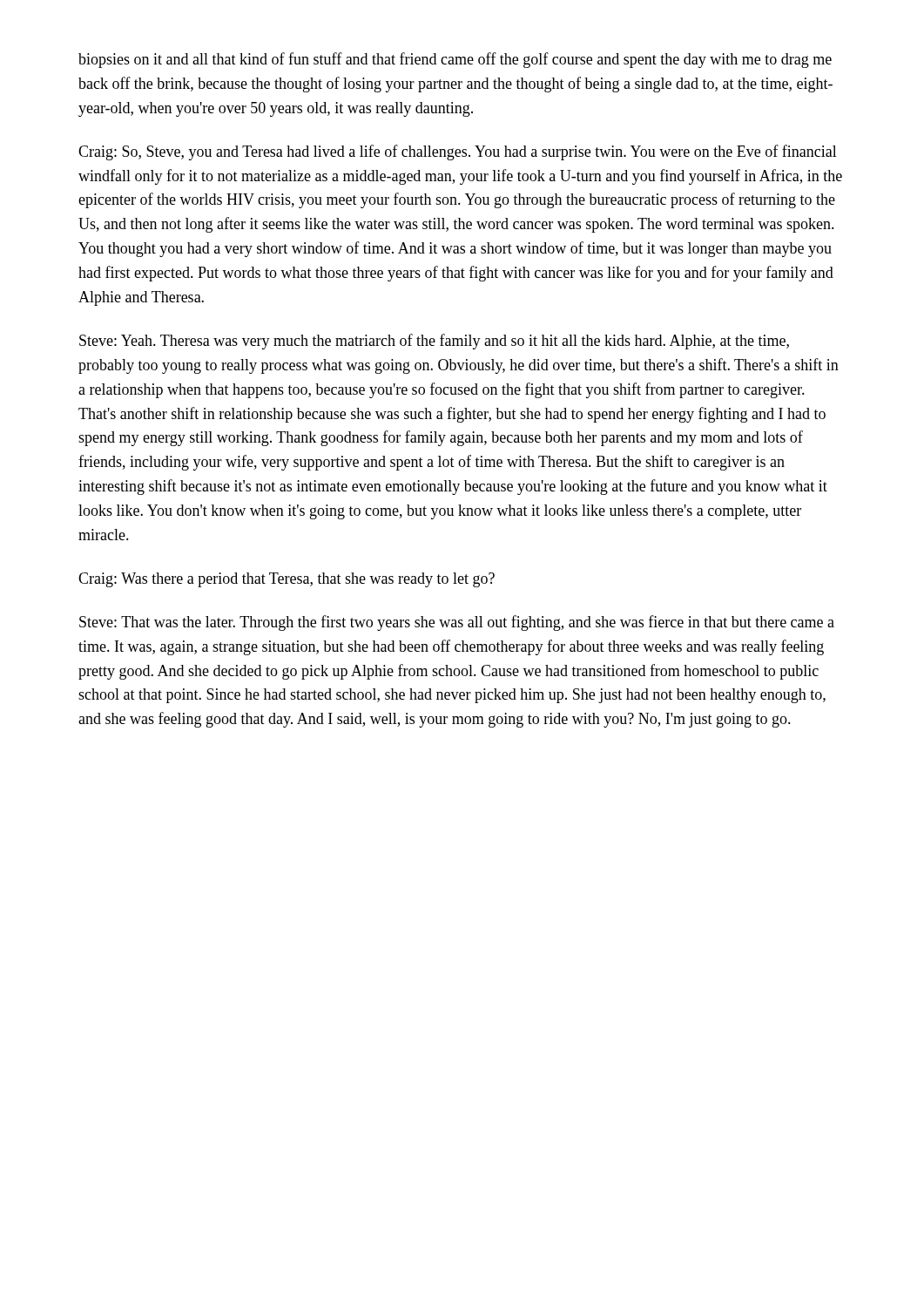Image resolution: width=924 pixels, height=1307 pixels.
Task: Locate the text block that says "Craig: So, Steve,"
Action: [460, 224]
